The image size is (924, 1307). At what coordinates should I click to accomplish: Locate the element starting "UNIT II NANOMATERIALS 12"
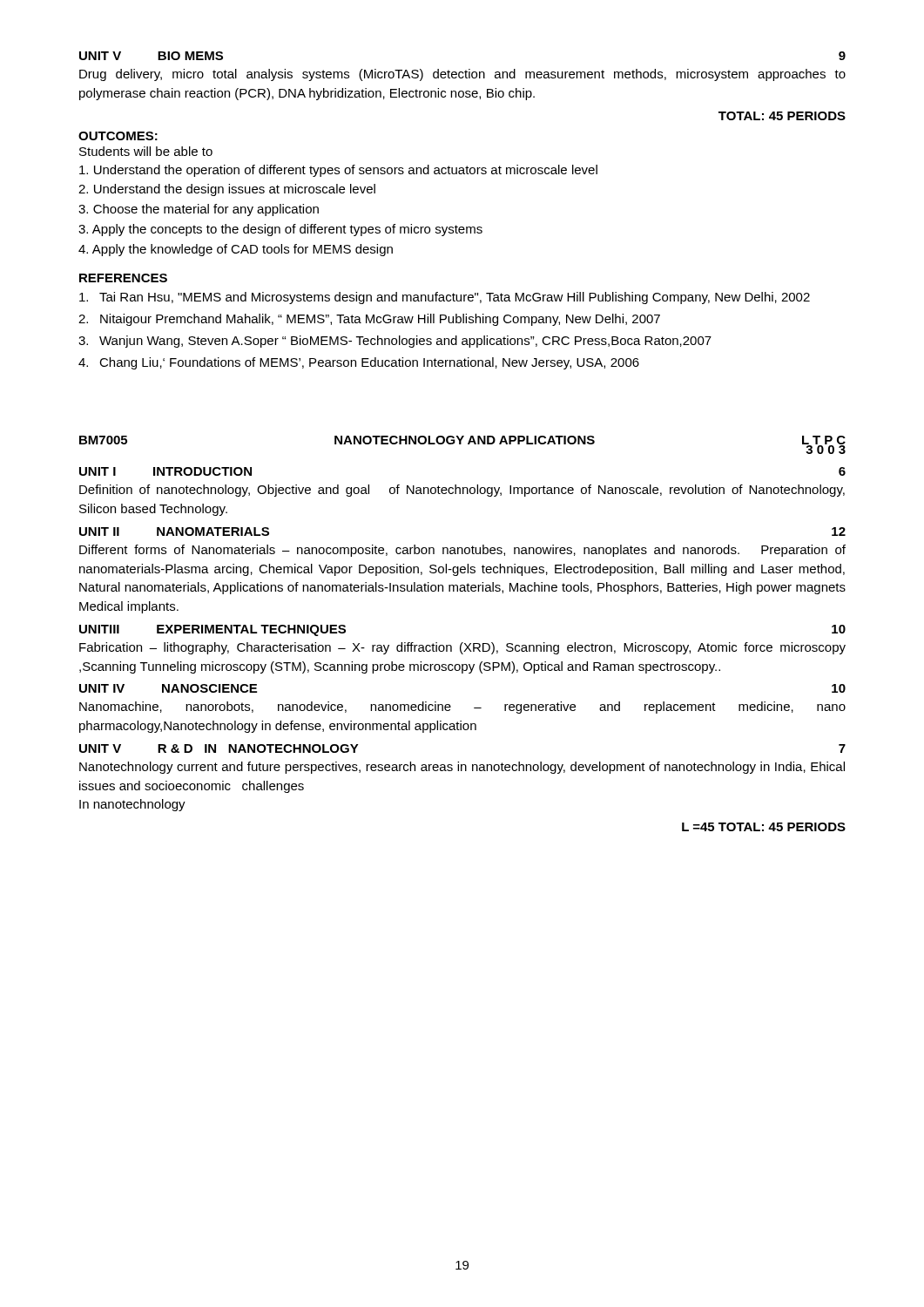[x=99, y=531]
